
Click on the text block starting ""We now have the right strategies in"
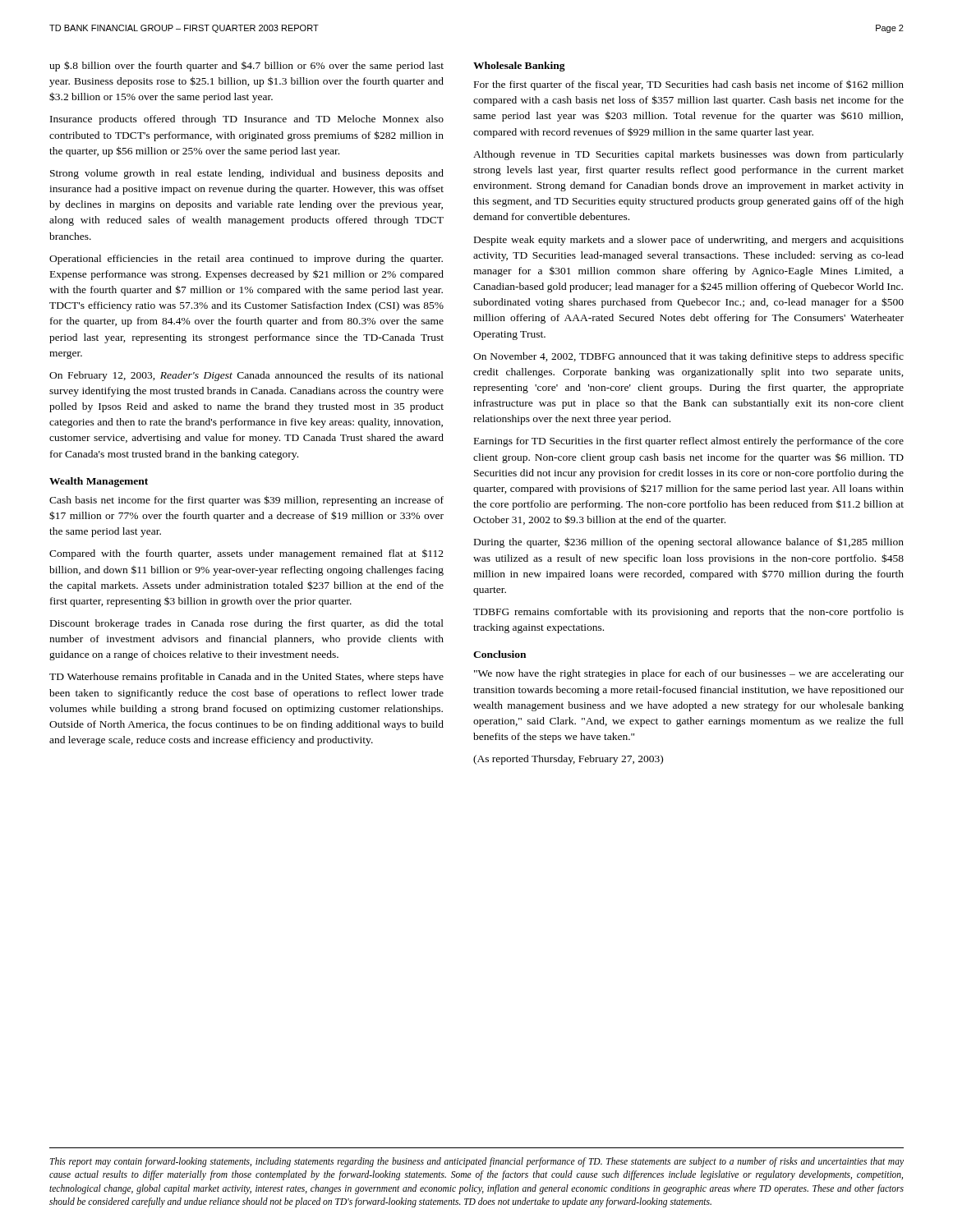pos(688,705)
